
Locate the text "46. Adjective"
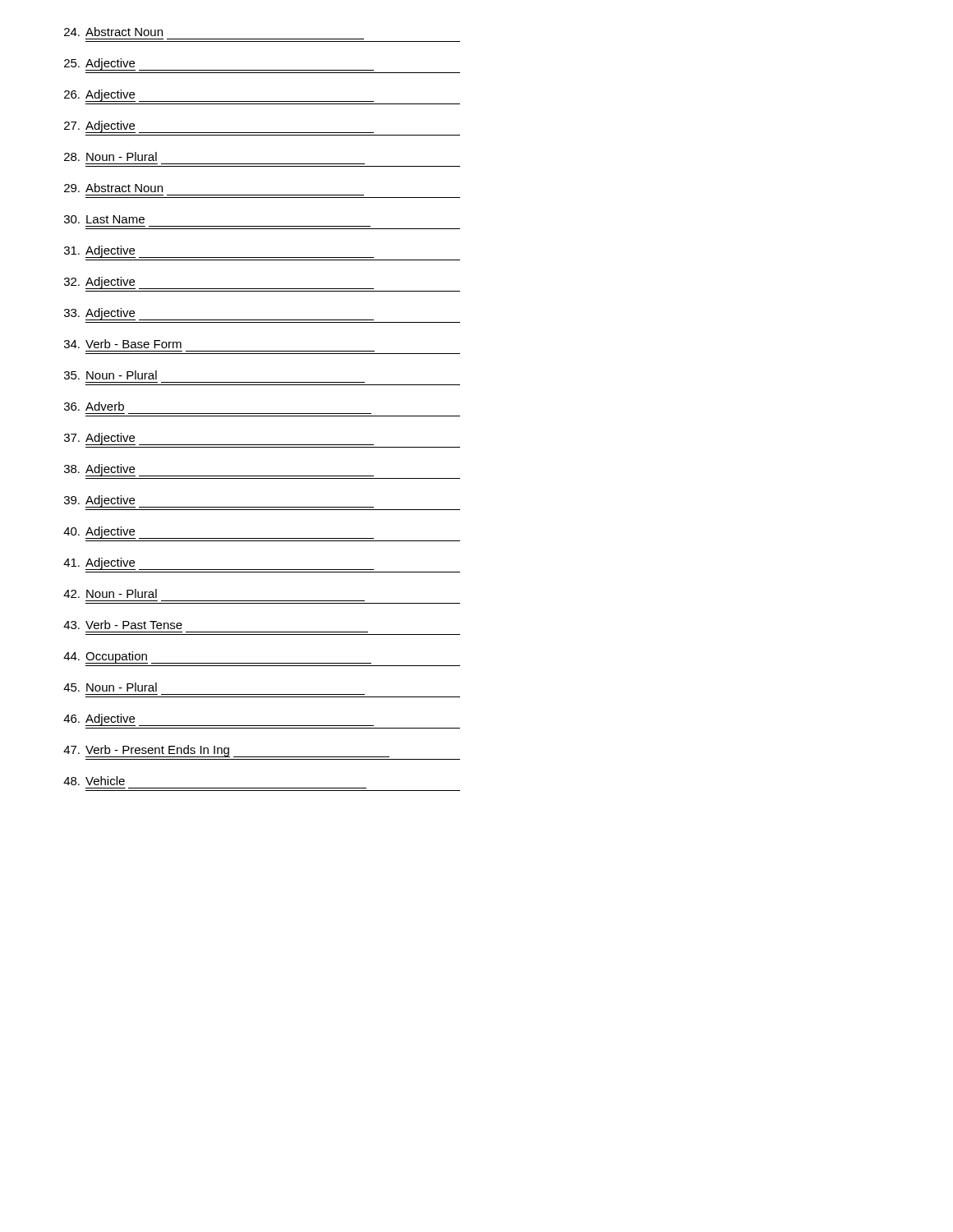point(255,720)
